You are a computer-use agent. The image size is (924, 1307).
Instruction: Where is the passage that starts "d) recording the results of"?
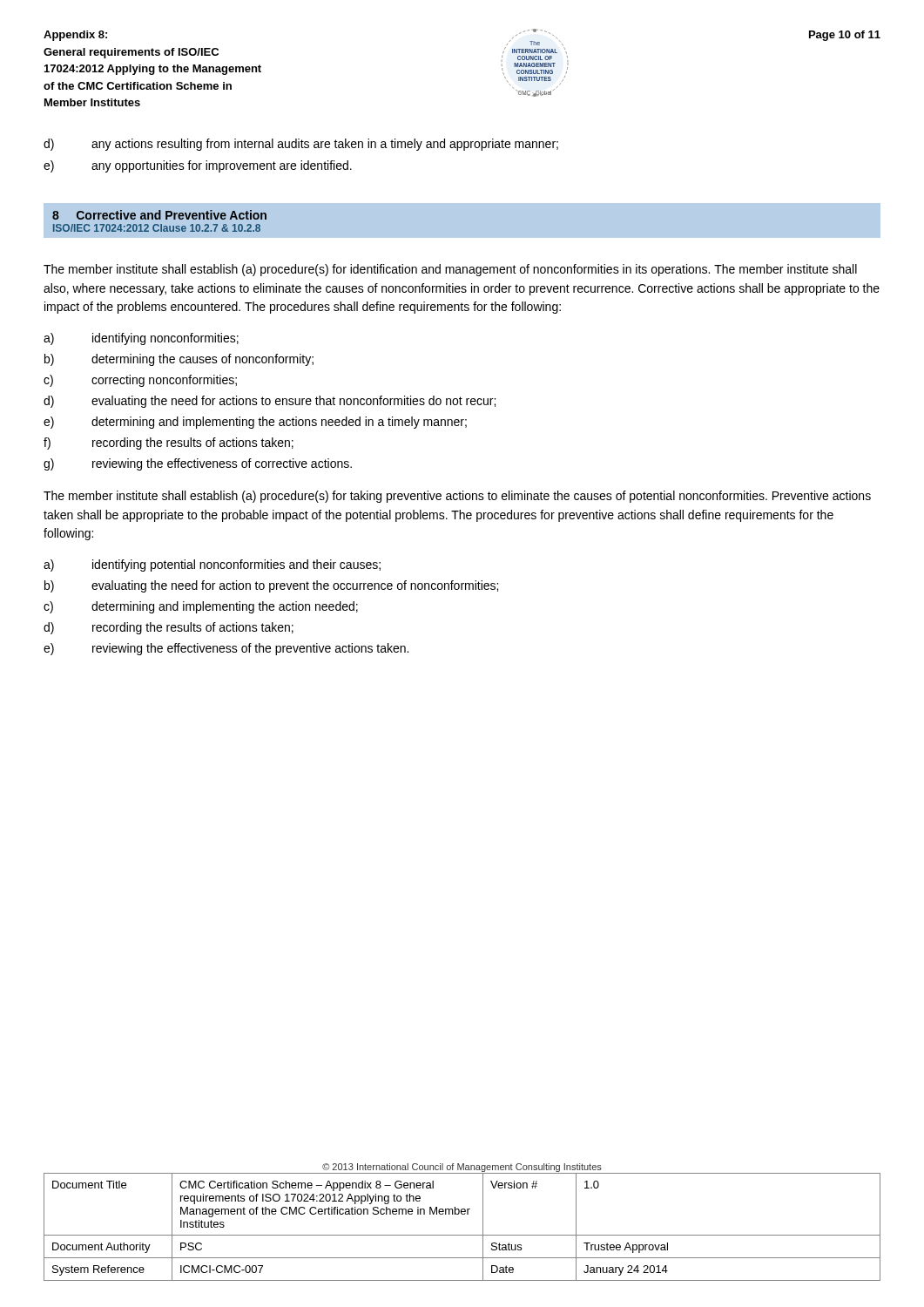169,628
